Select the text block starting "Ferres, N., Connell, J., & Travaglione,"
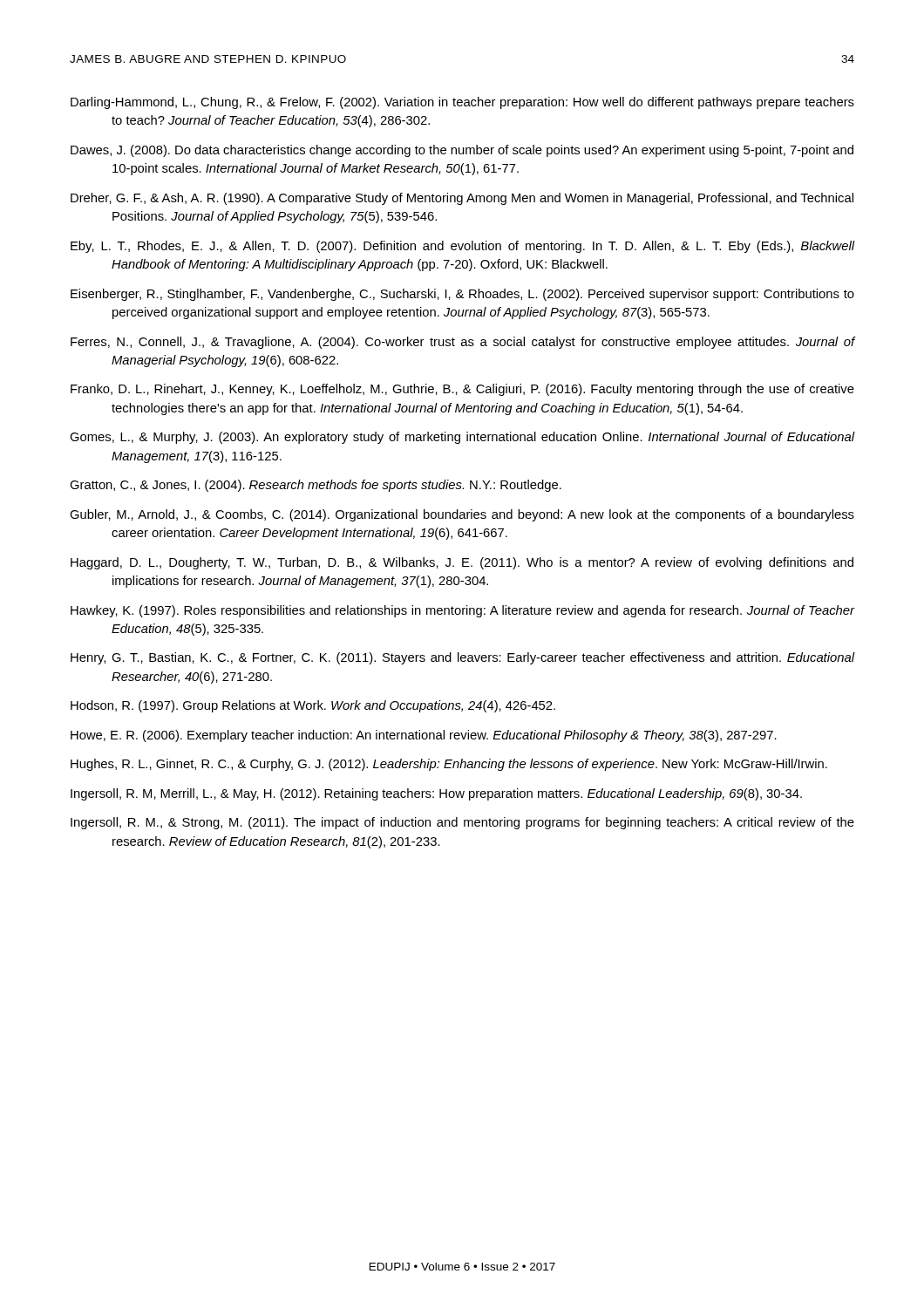The image size is (924, 1308). (x=462, y=351)
